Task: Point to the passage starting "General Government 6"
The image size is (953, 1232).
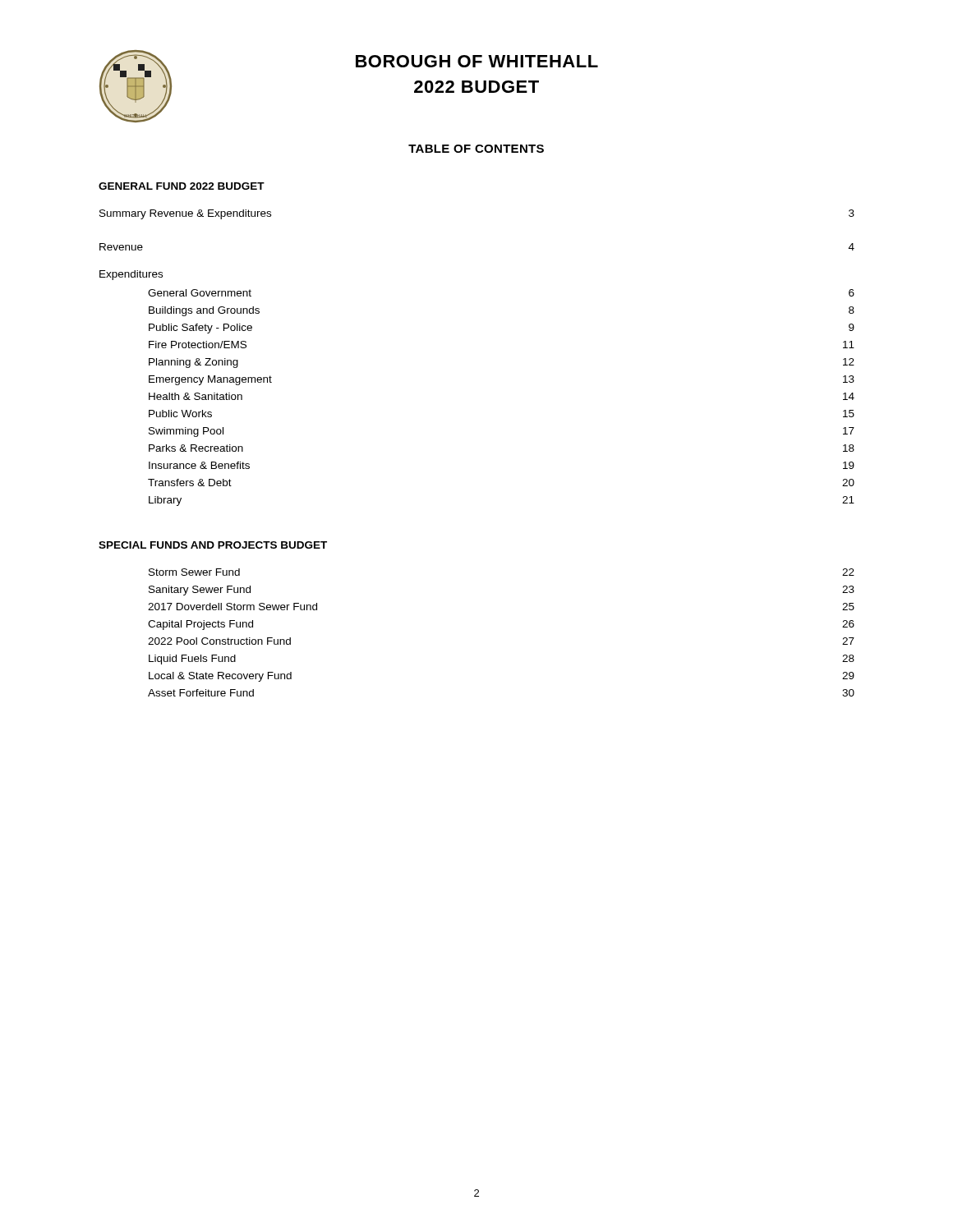Action: [x=201, y=292]
